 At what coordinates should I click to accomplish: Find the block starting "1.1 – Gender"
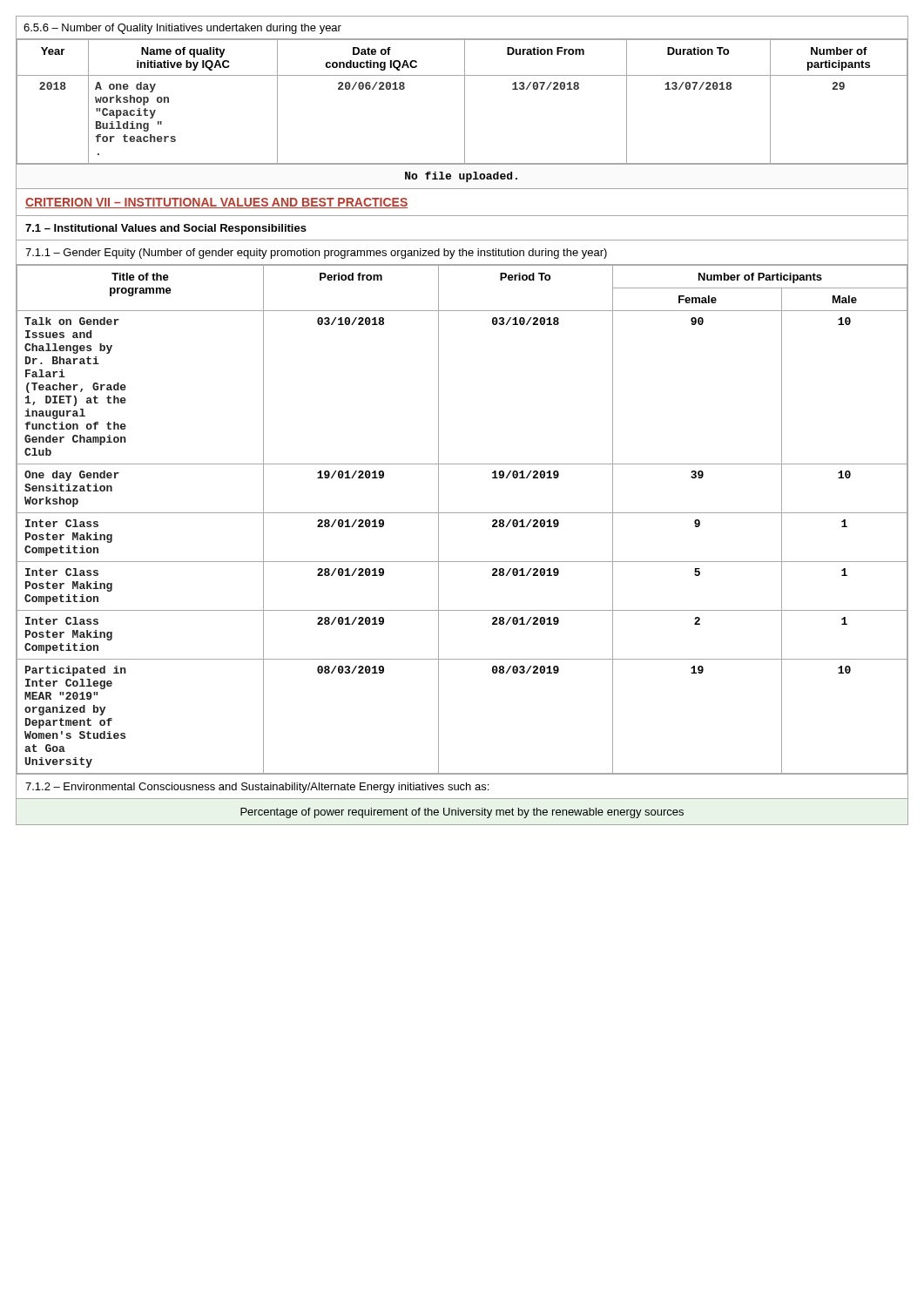click(316, 252)
